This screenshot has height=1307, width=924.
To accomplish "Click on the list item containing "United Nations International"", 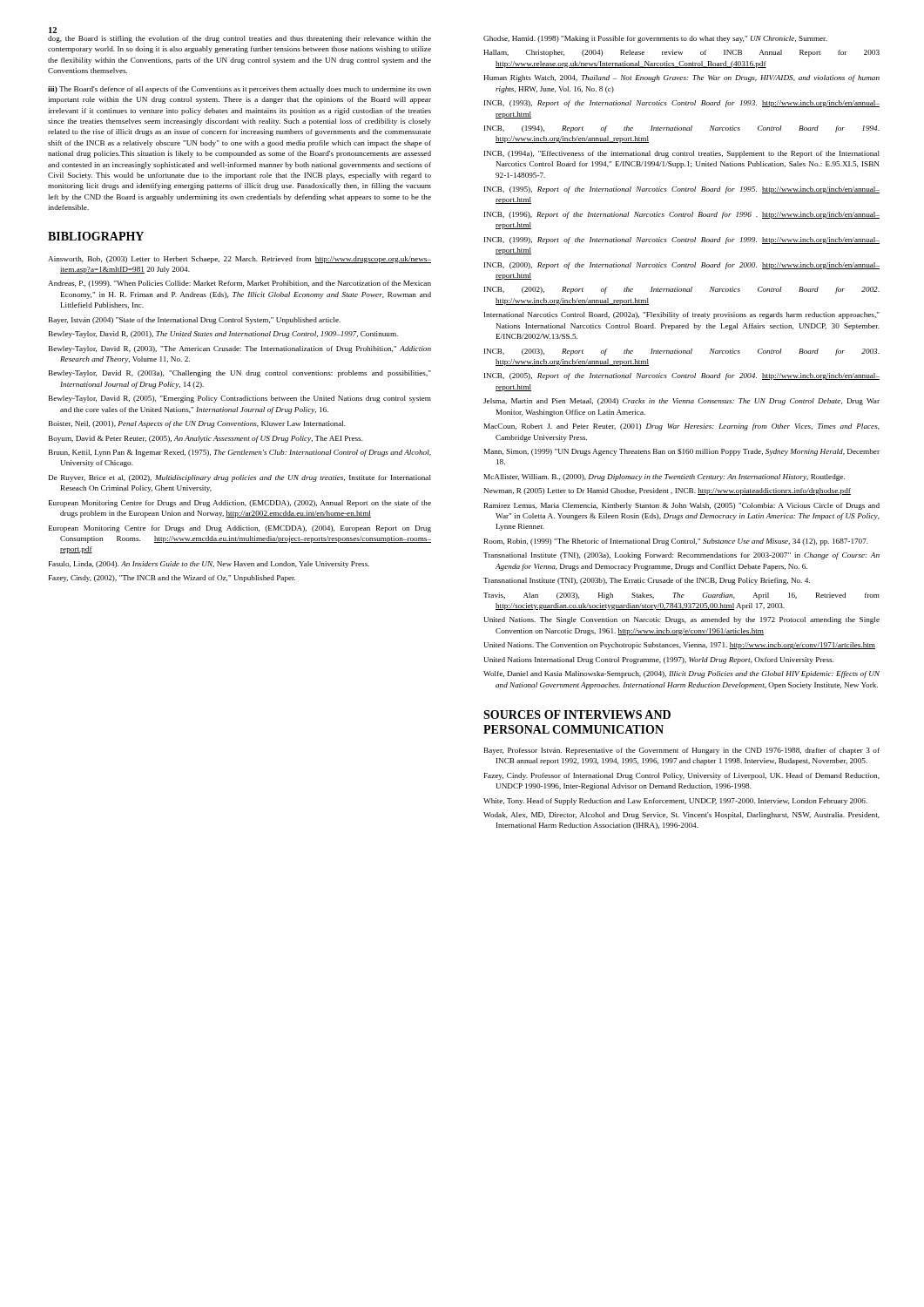I will 659,659.
